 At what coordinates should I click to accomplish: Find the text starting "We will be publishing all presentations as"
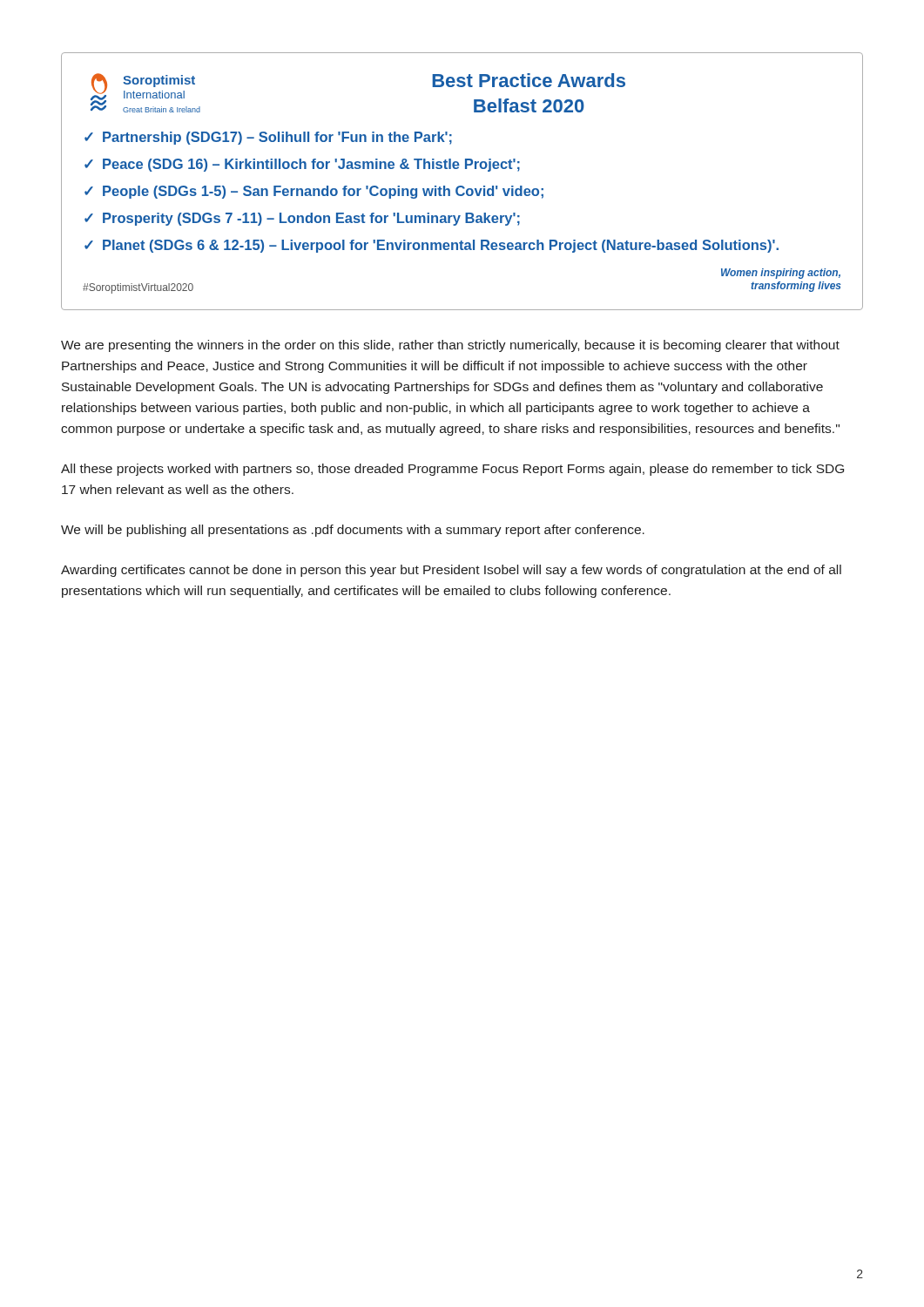(353, 529)
